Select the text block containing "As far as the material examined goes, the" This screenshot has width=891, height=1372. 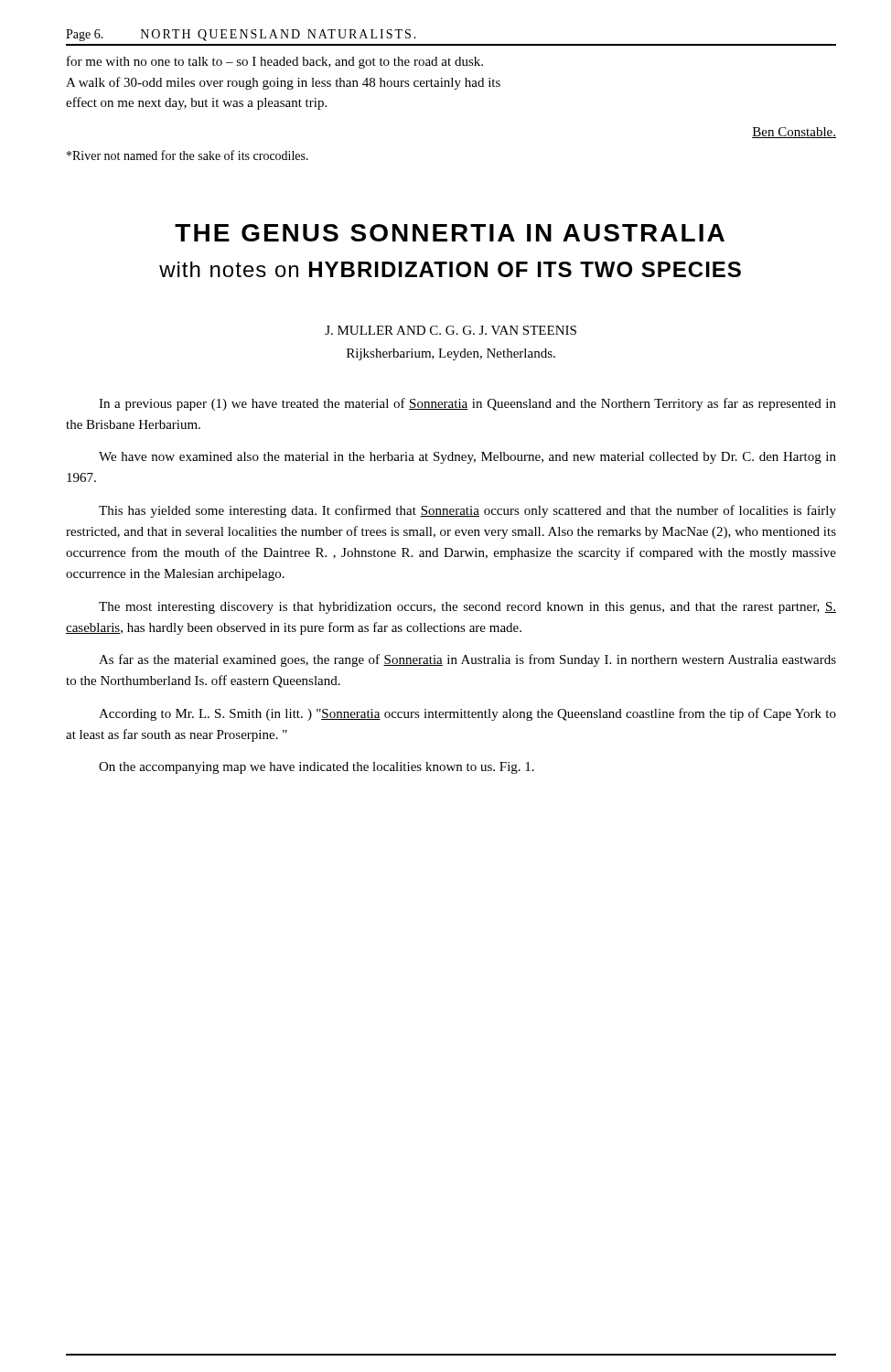click(451, 670)
